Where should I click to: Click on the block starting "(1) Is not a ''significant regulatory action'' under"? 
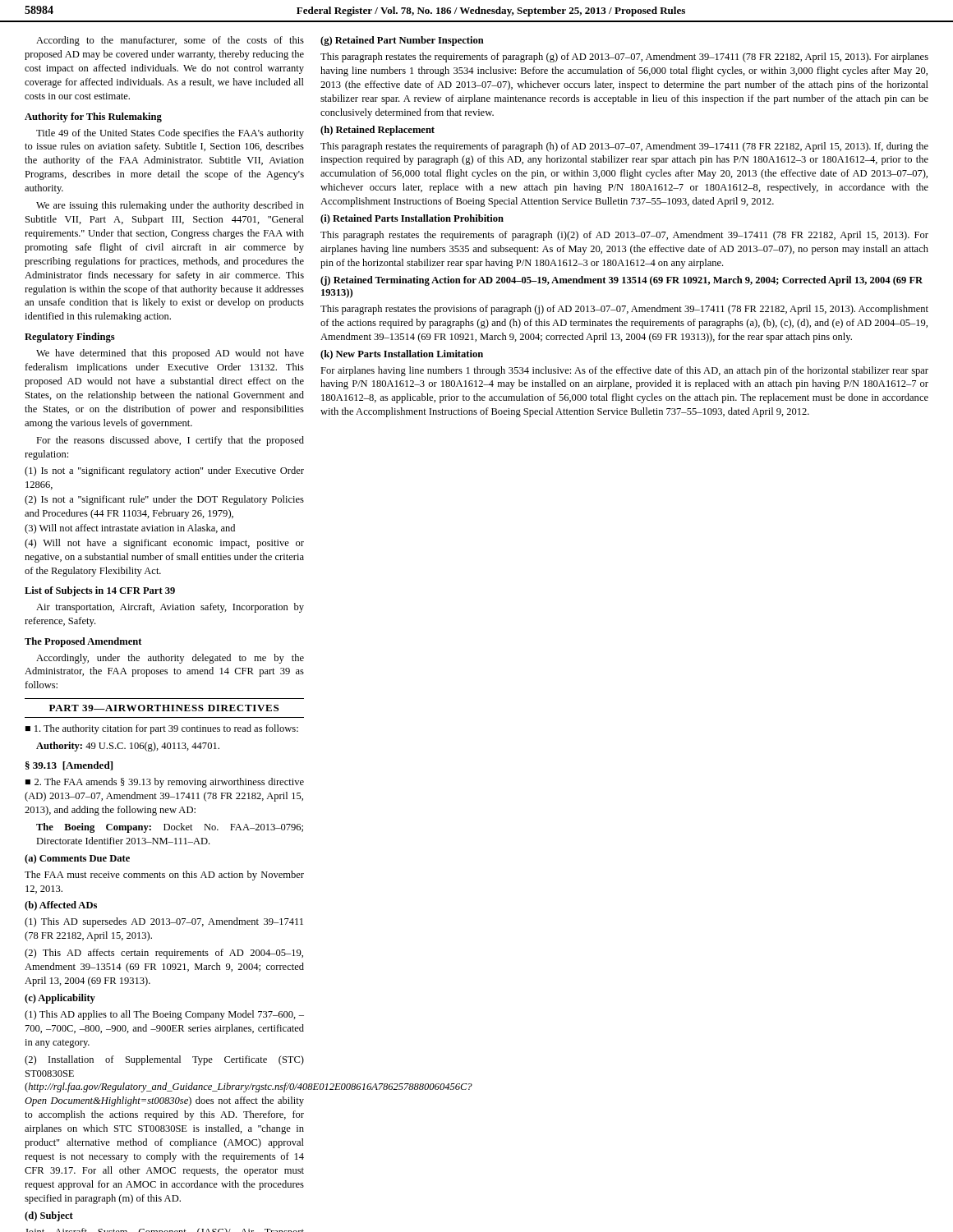164,478
